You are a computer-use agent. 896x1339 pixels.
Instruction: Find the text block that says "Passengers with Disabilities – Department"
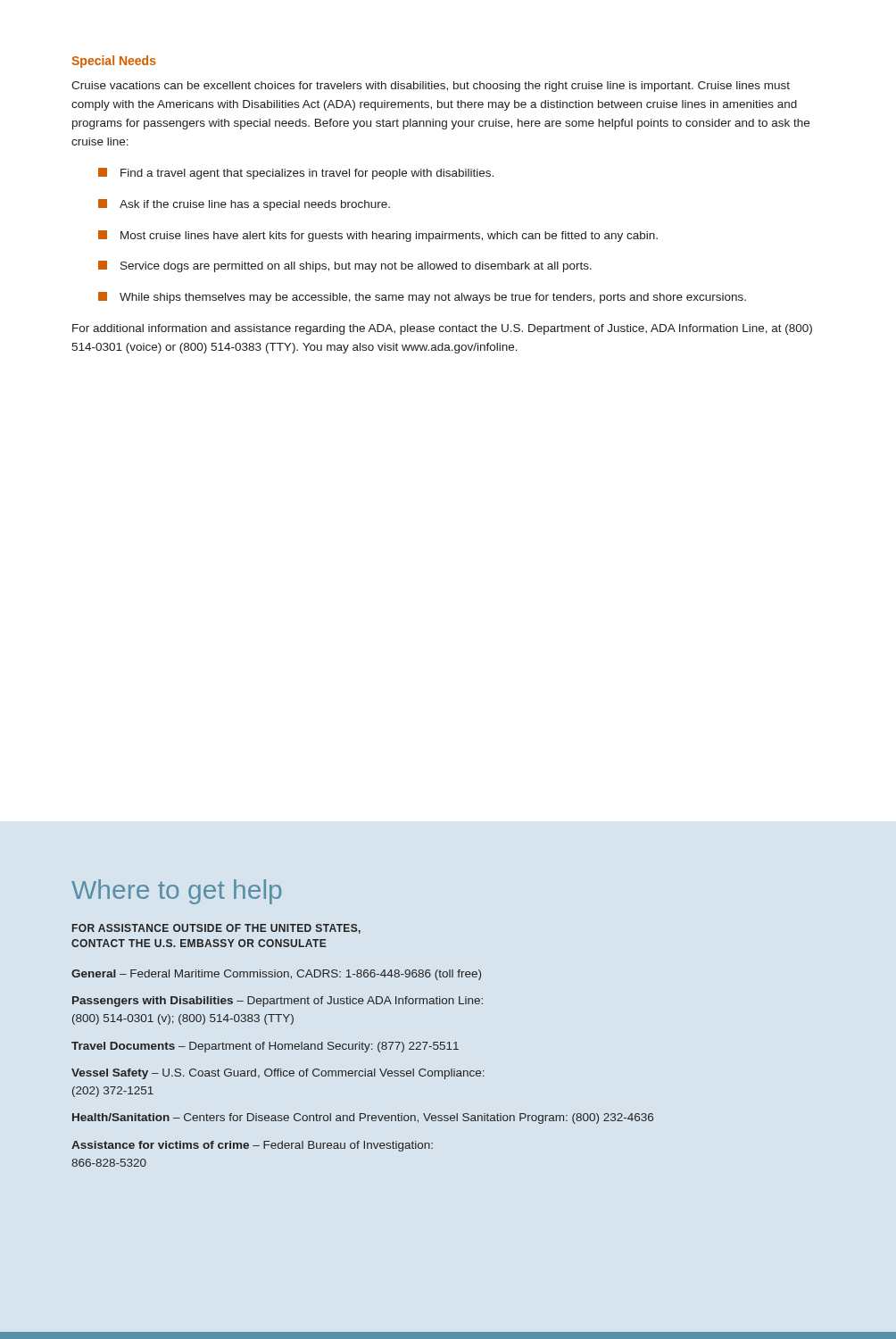(278, 1009)
